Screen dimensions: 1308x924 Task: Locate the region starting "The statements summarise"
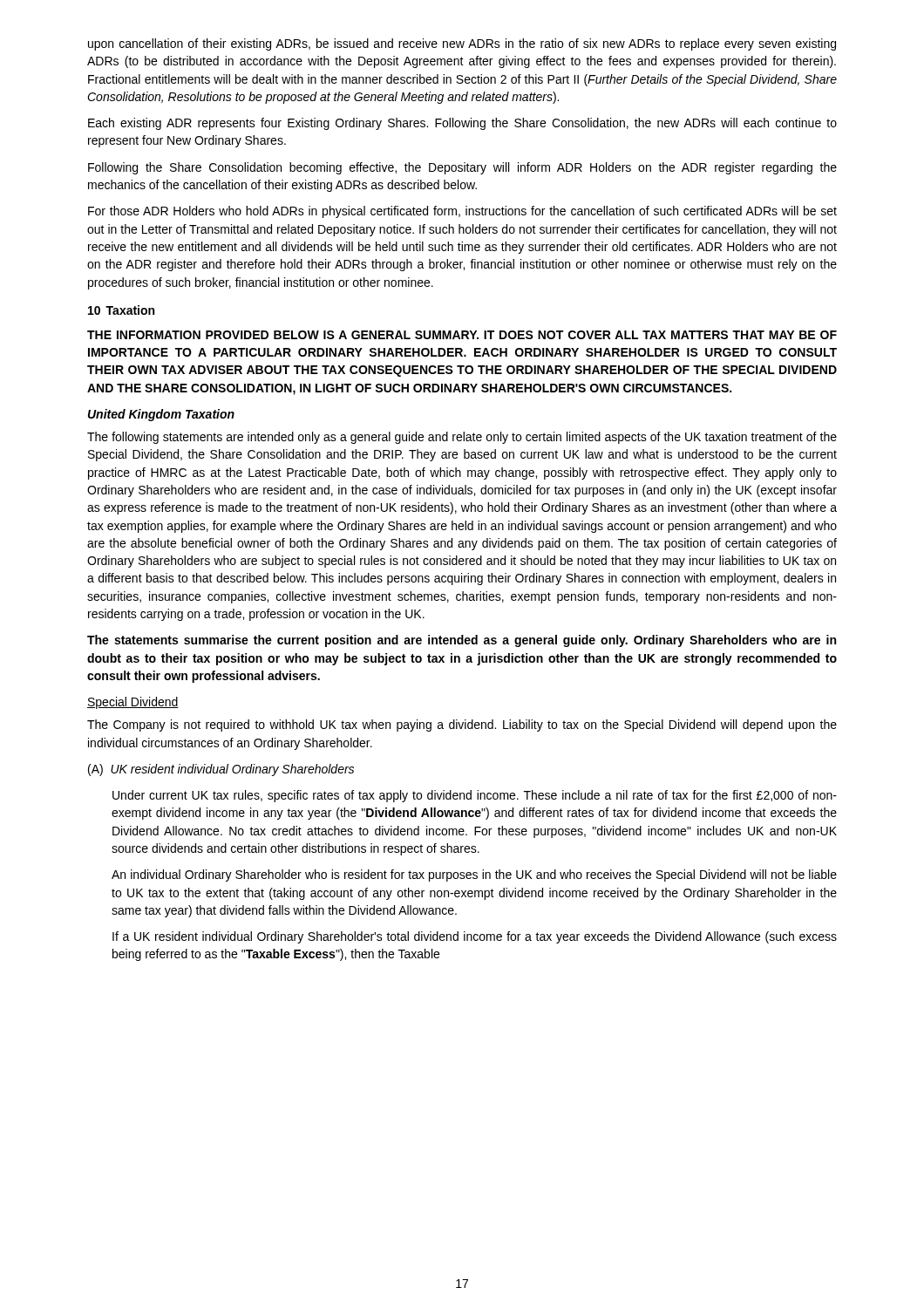(x=462, y=658)
